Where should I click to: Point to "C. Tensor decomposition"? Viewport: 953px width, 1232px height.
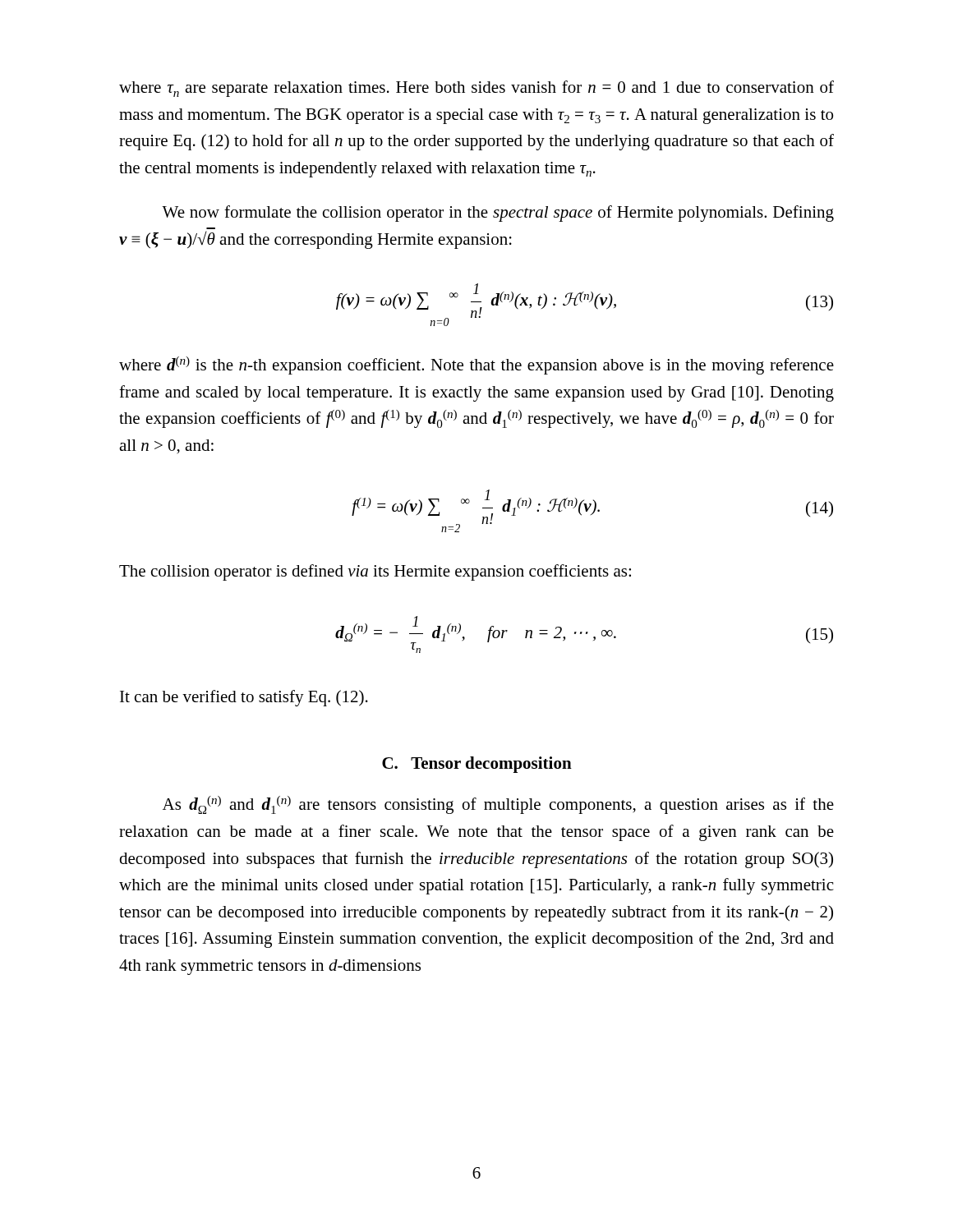point(476,763)
